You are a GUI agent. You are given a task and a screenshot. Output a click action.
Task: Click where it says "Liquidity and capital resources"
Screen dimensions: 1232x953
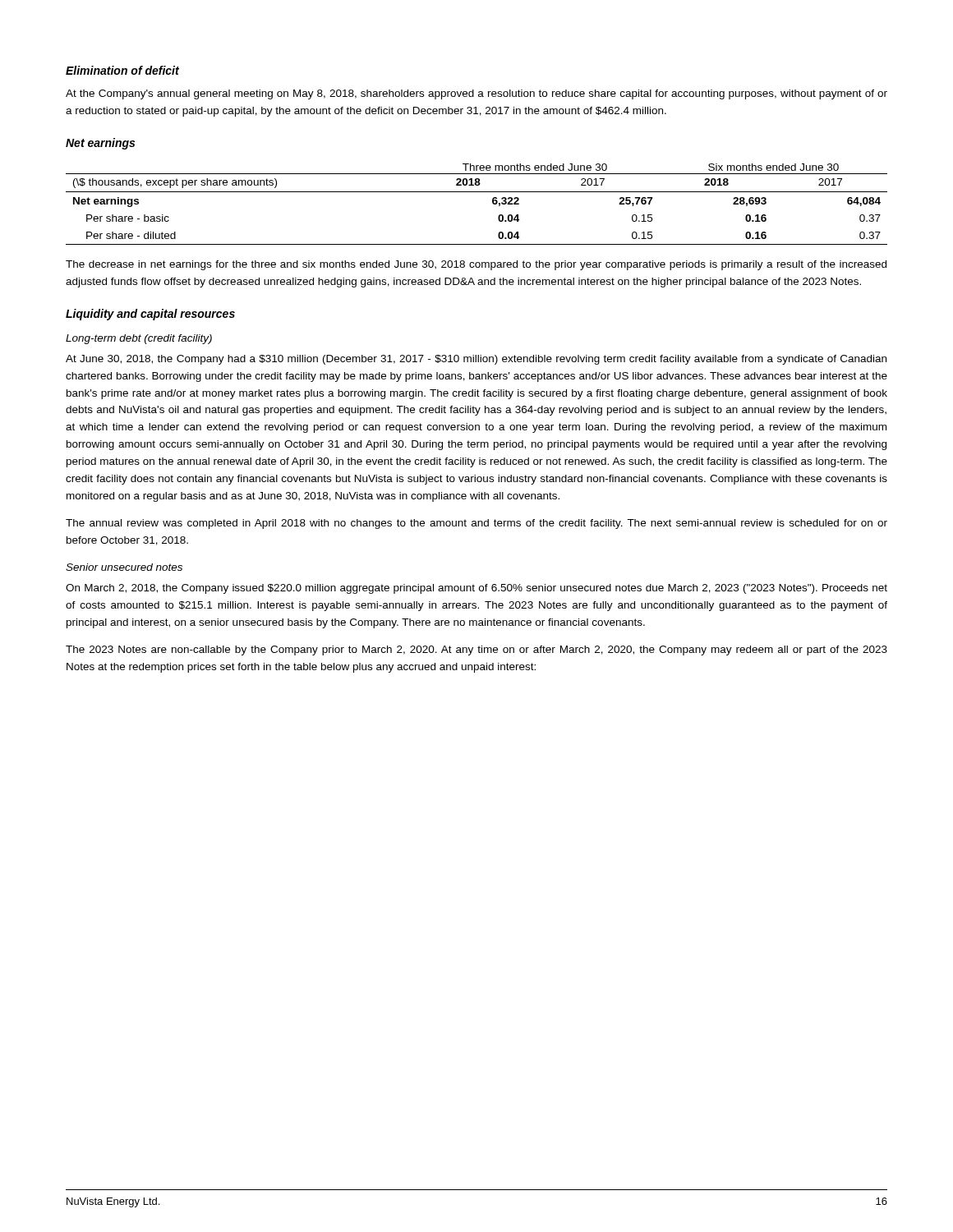pyautogui.click(x=150, y=313)
